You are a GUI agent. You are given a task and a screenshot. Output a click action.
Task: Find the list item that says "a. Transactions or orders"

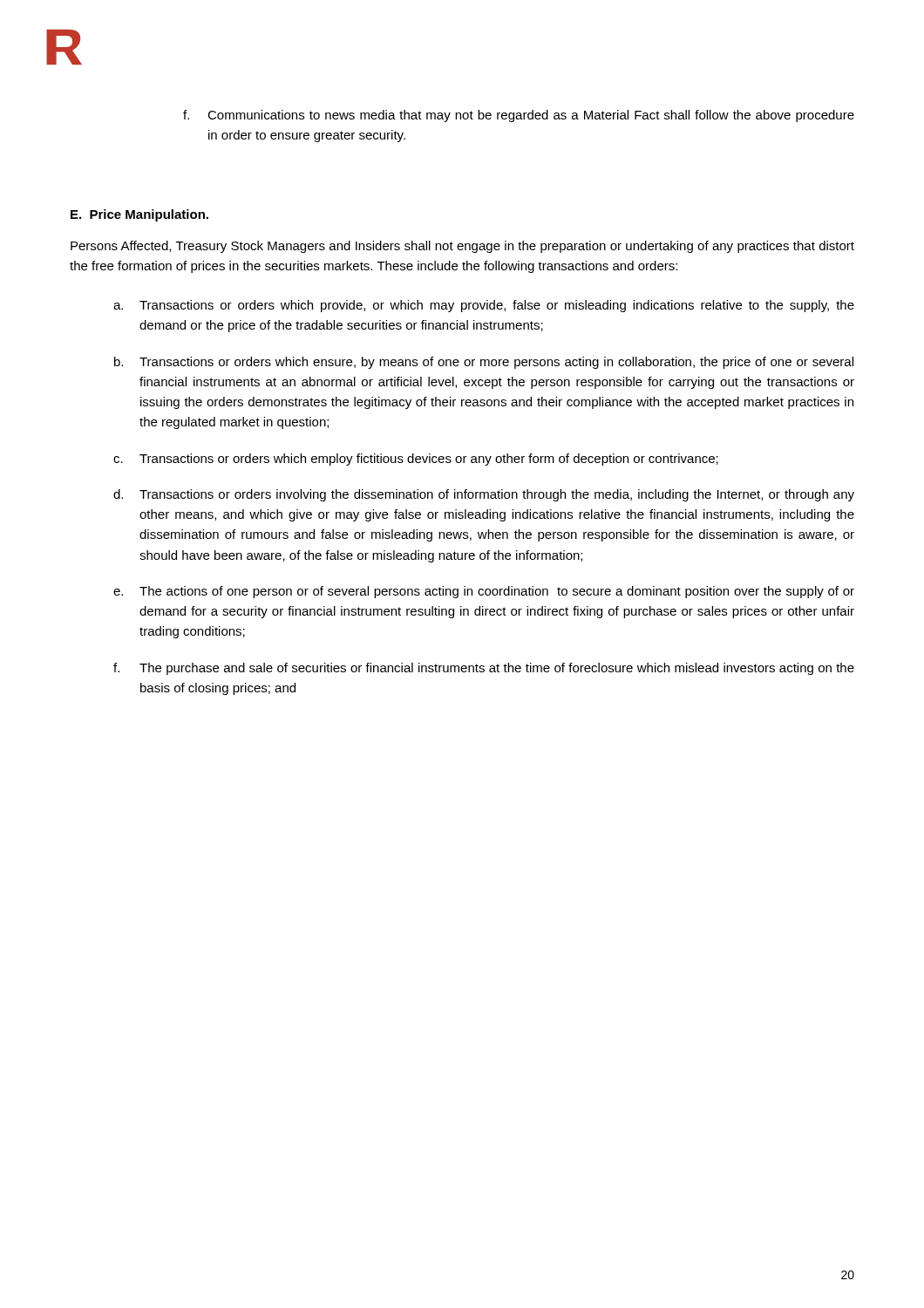[484, 315]
